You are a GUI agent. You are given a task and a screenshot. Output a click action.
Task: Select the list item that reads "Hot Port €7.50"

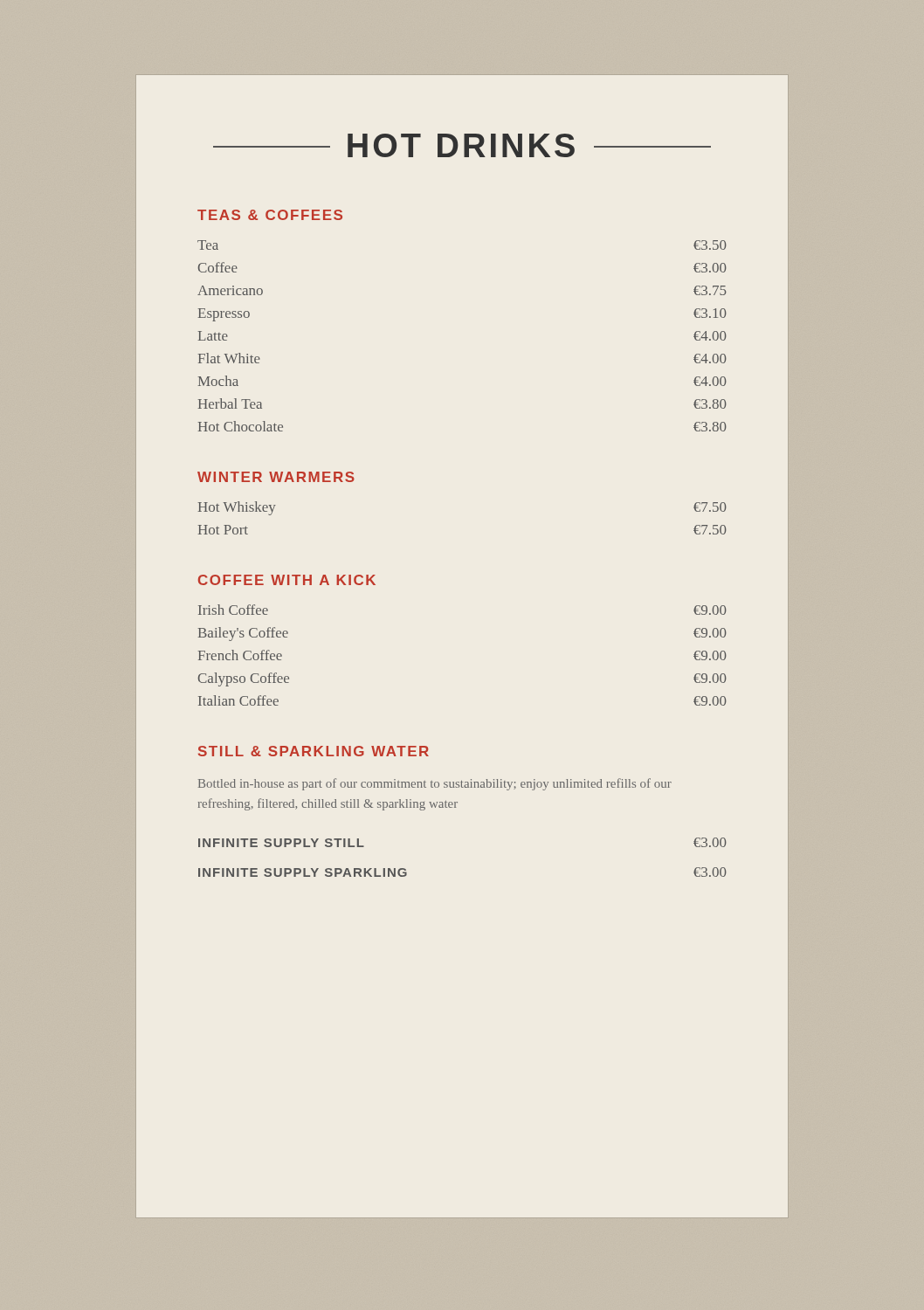click(x=228, y=531)
